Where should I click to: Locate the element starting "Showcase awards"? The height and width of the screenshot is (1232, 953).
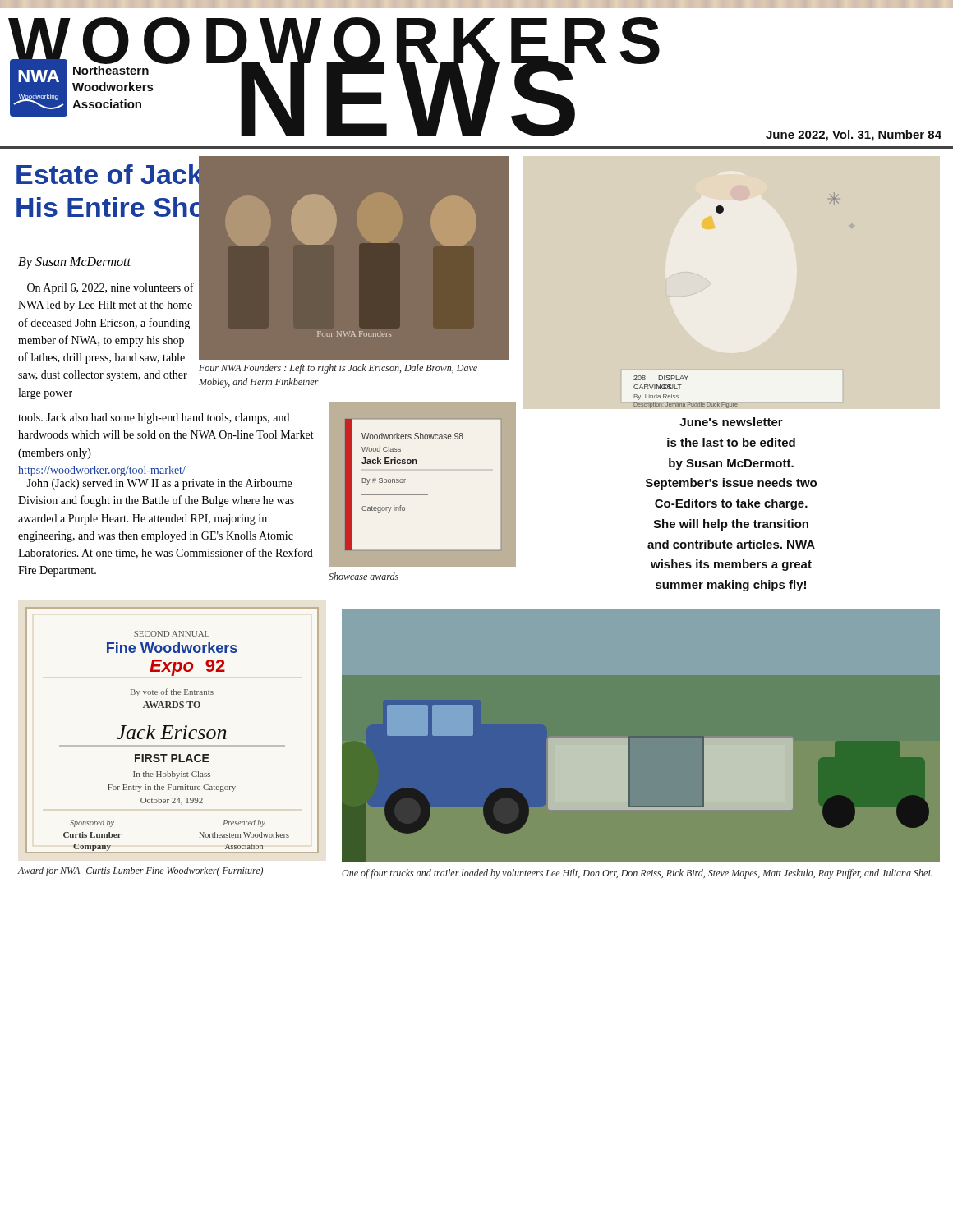pyautogui.click(x=364, y=577)
